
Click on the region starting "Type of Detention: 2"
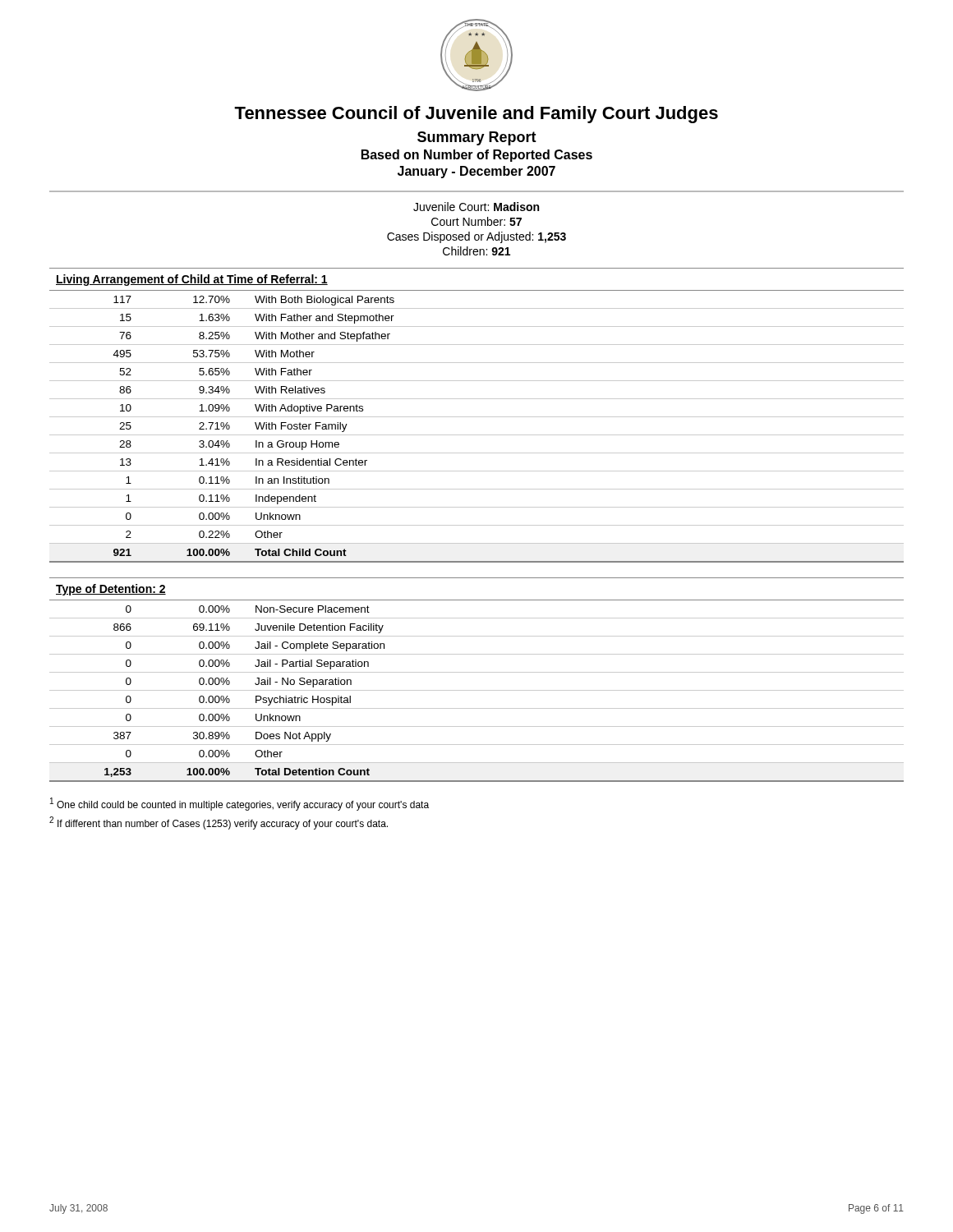(111, 589)
